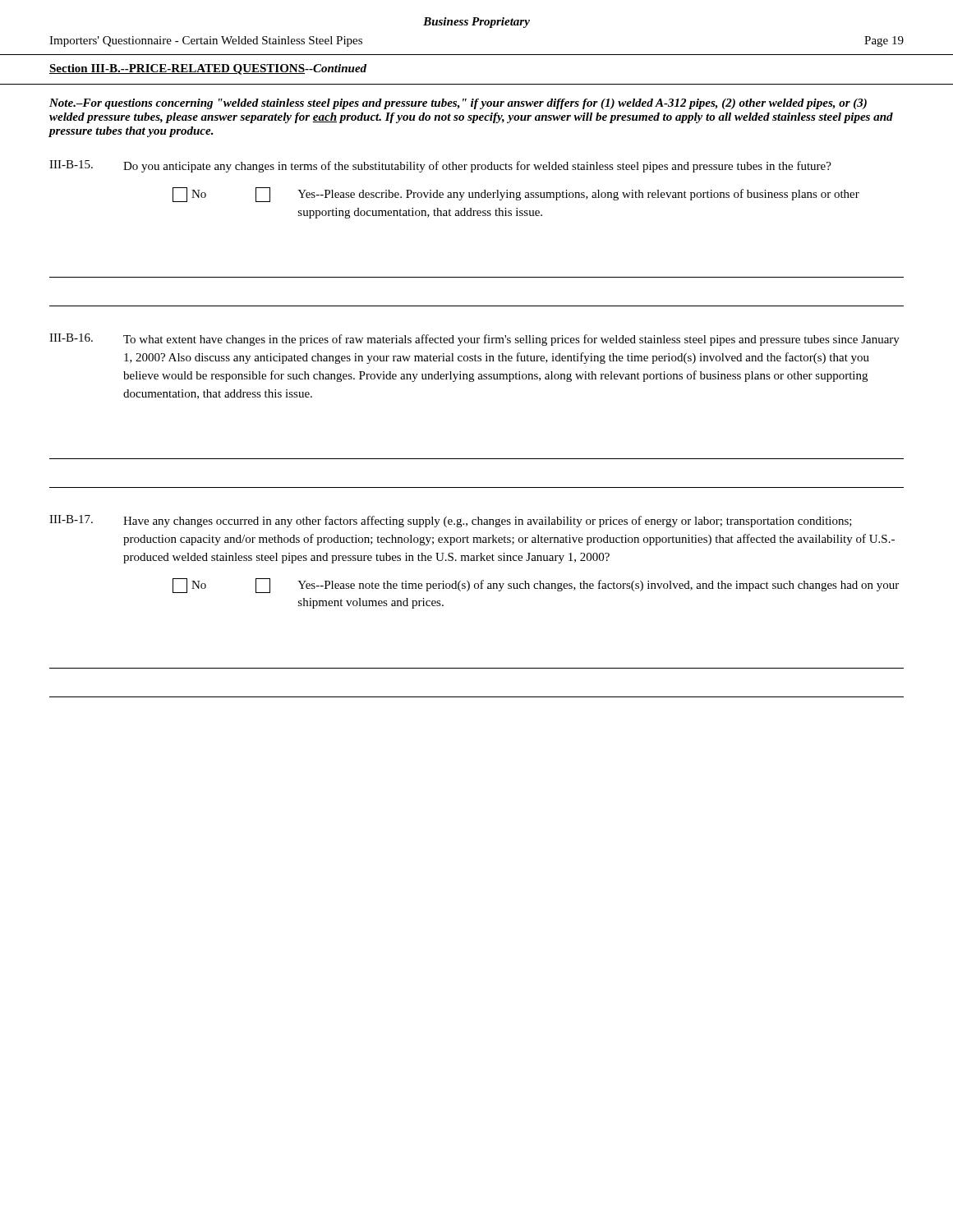Click the passage that begins "No Yes--Please describe. Provide any"

pos(538,203)
